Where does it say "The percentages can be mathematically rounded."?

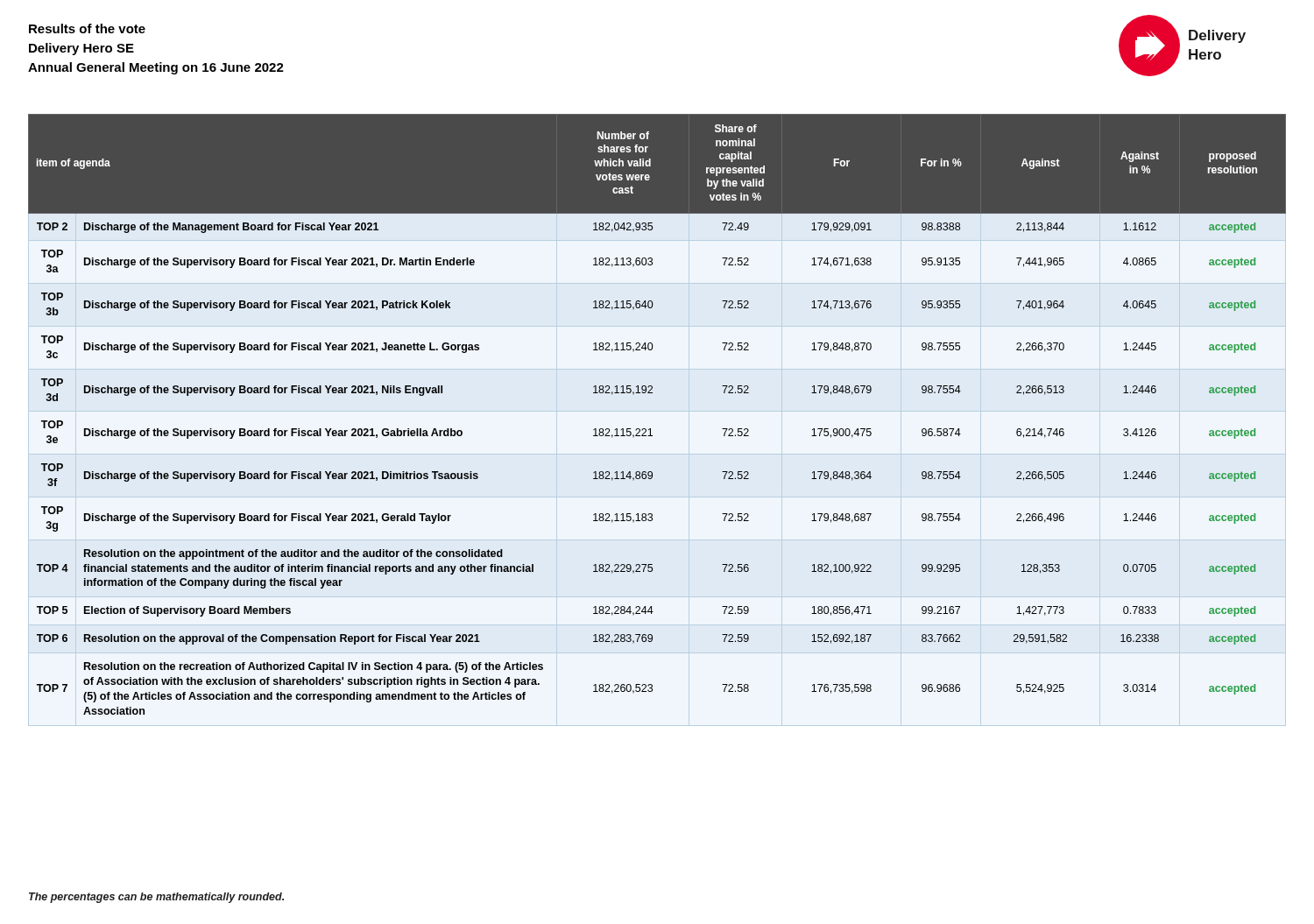pos(156,897)
